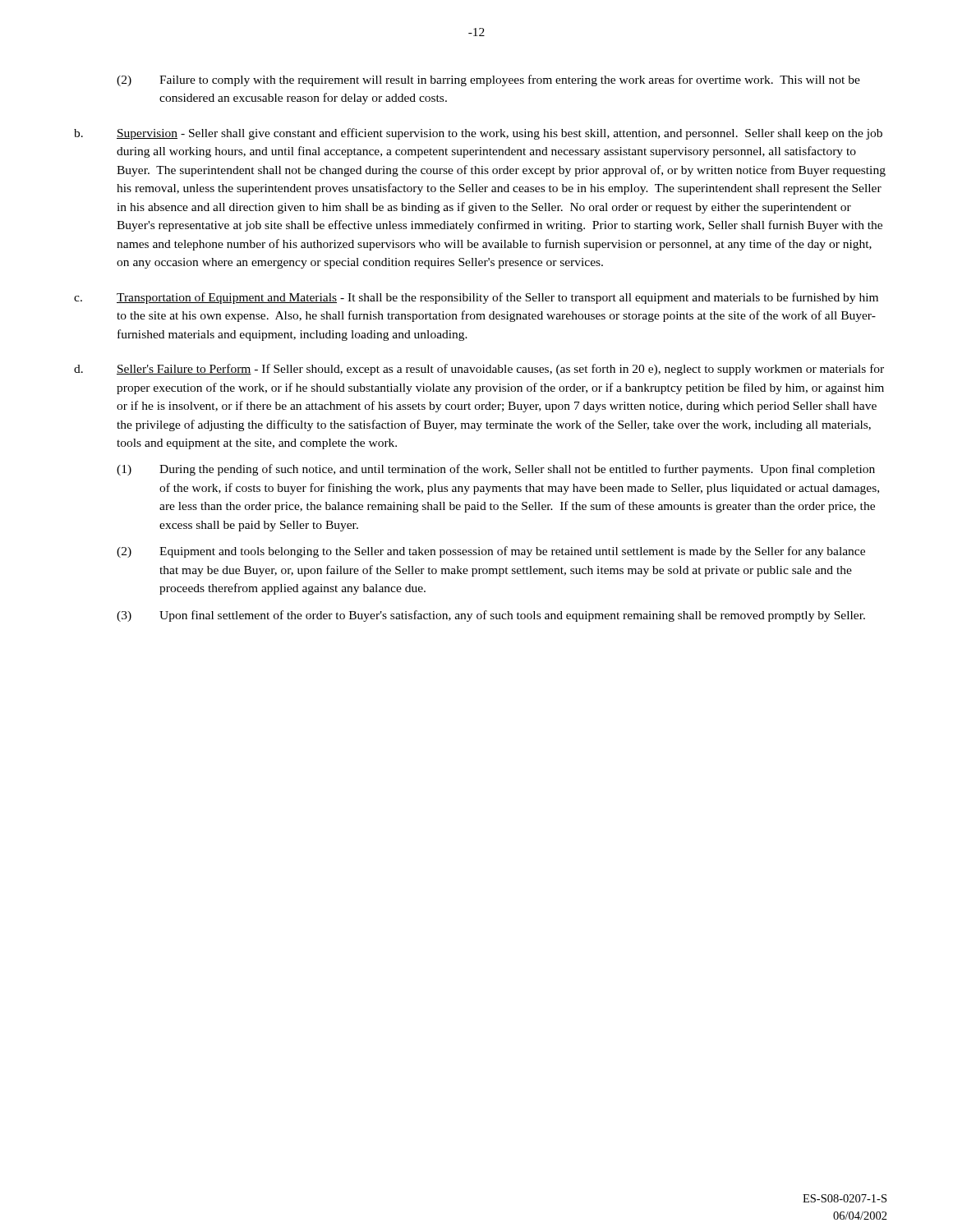This screenshot has width=953, height=1232.
Task: Point to the text block starting "(3) Upon final settlement of the"
Action: coord(502,615)
